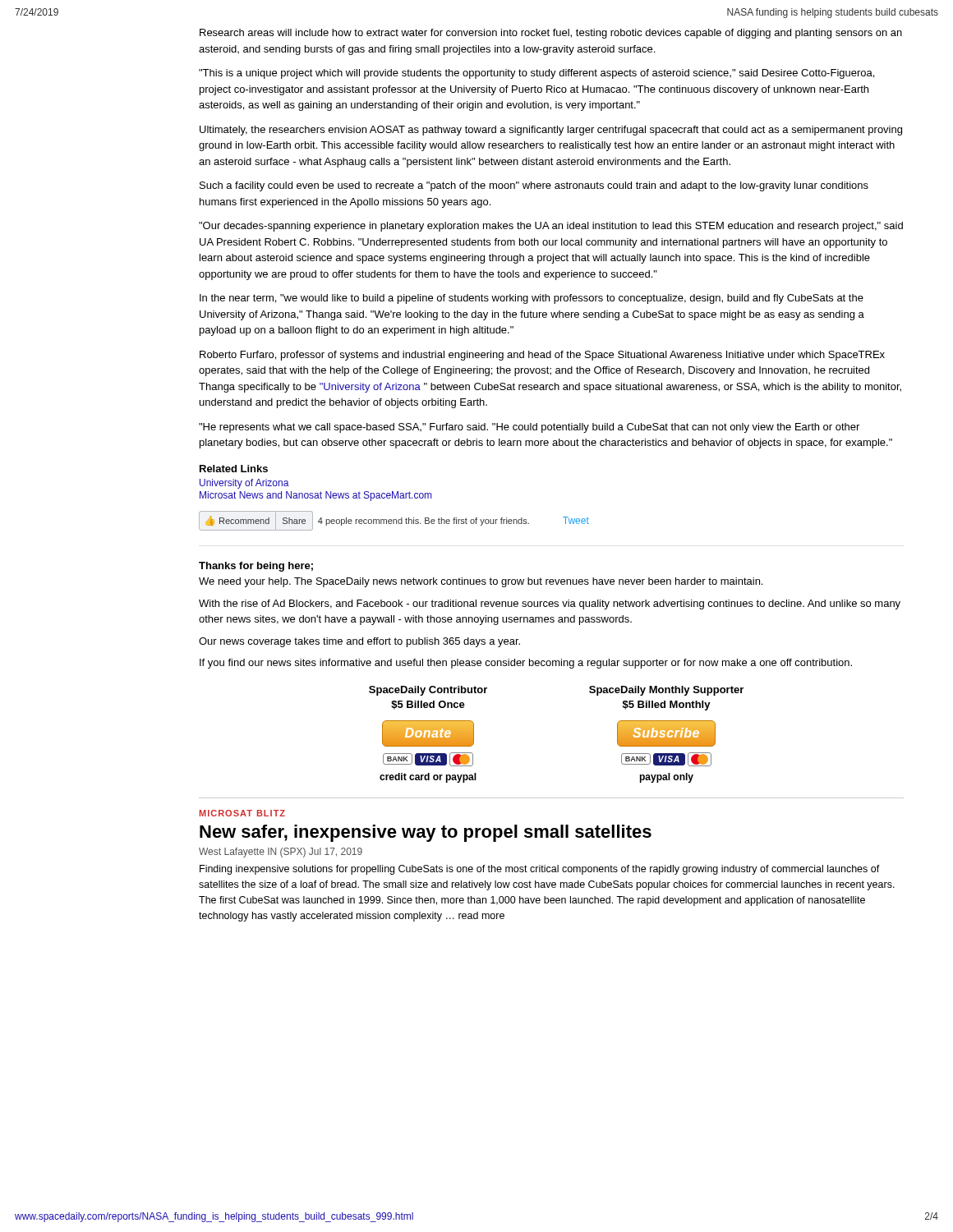Locate the element starting "Research areas will include how to extract"

551,40
